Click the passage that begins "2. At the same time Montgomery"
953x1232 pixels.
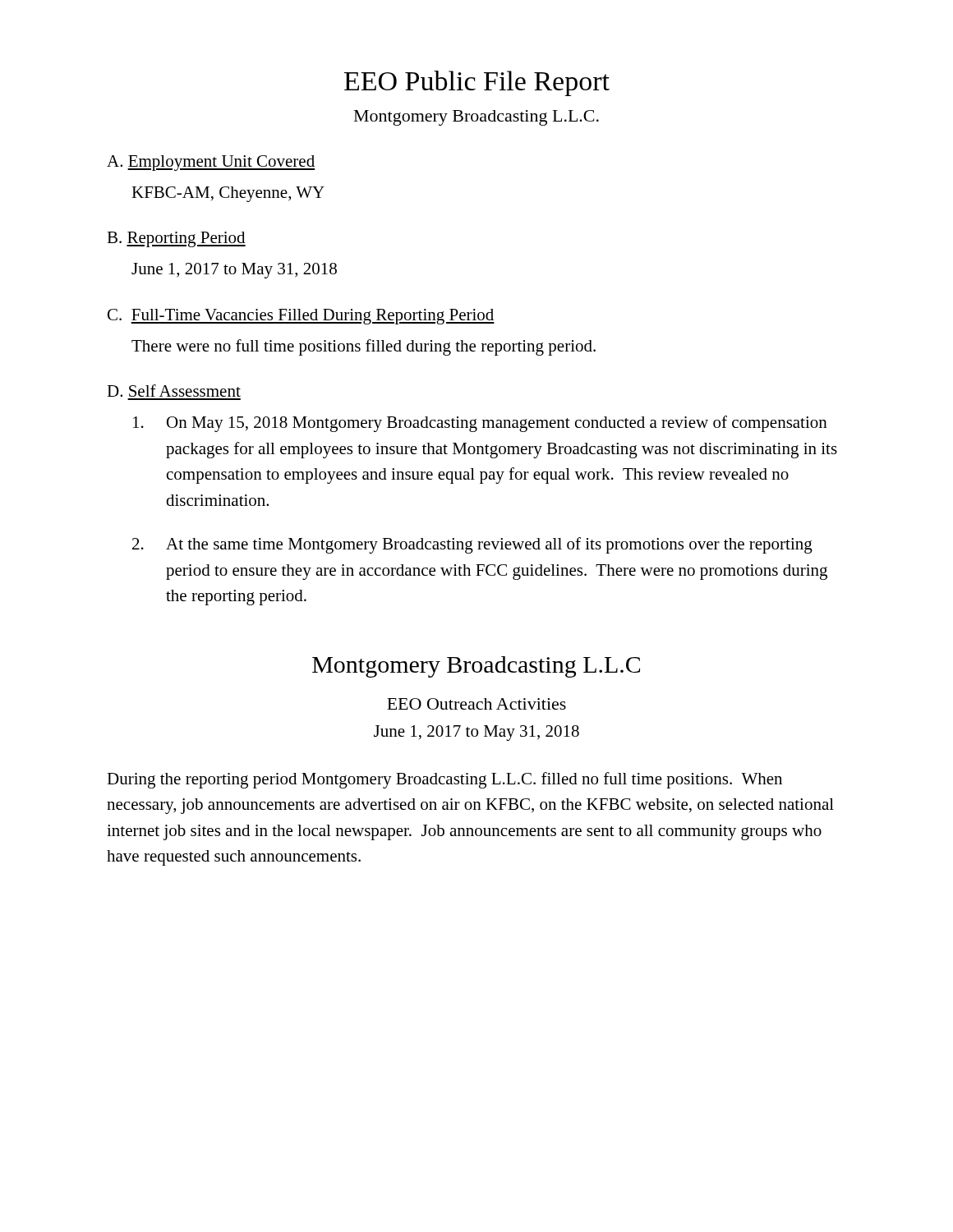(489, 570)
